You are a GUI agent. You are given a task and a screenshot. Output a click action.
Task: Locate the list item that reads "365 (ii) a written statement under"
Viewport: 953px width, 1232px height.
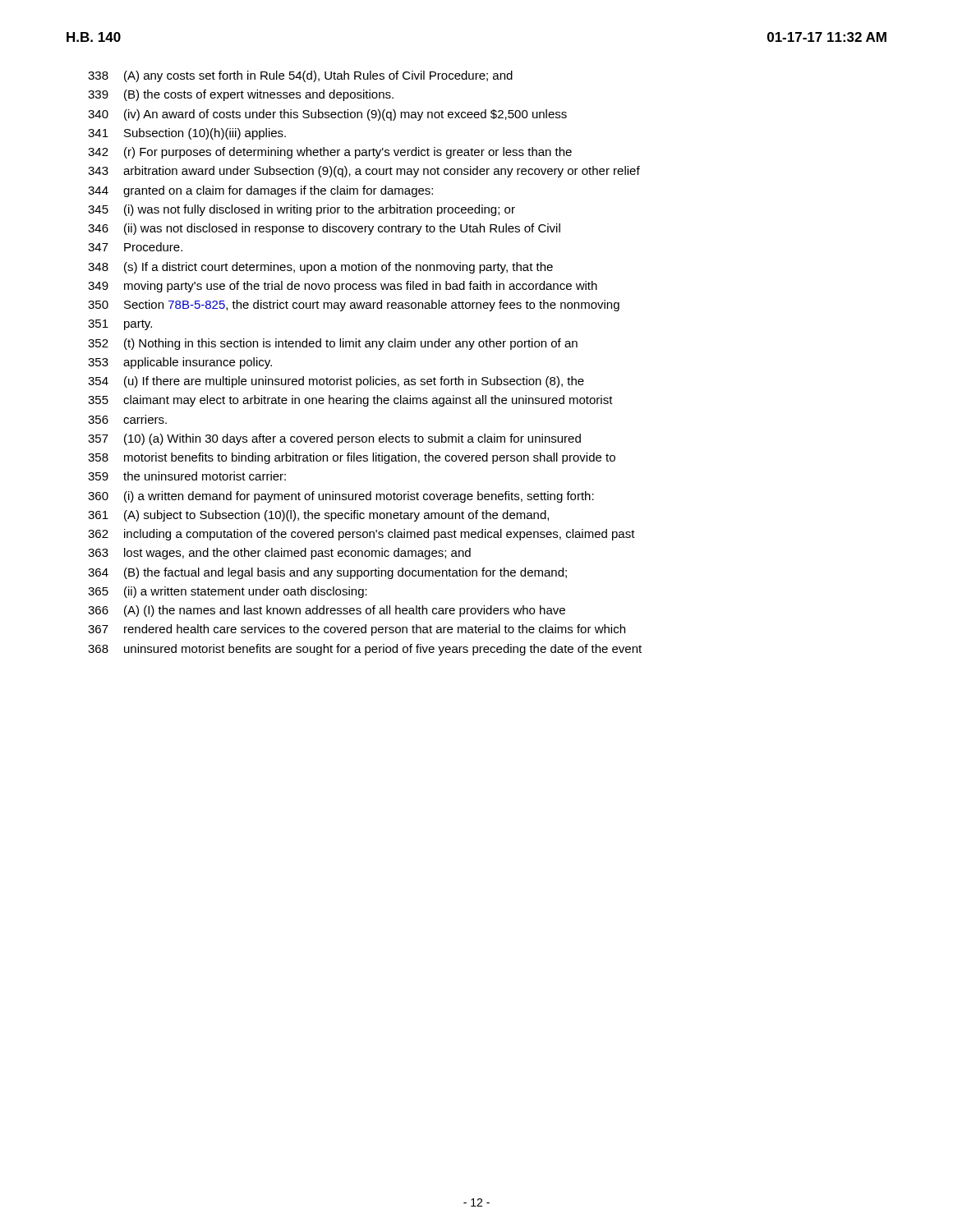point(228,592)
